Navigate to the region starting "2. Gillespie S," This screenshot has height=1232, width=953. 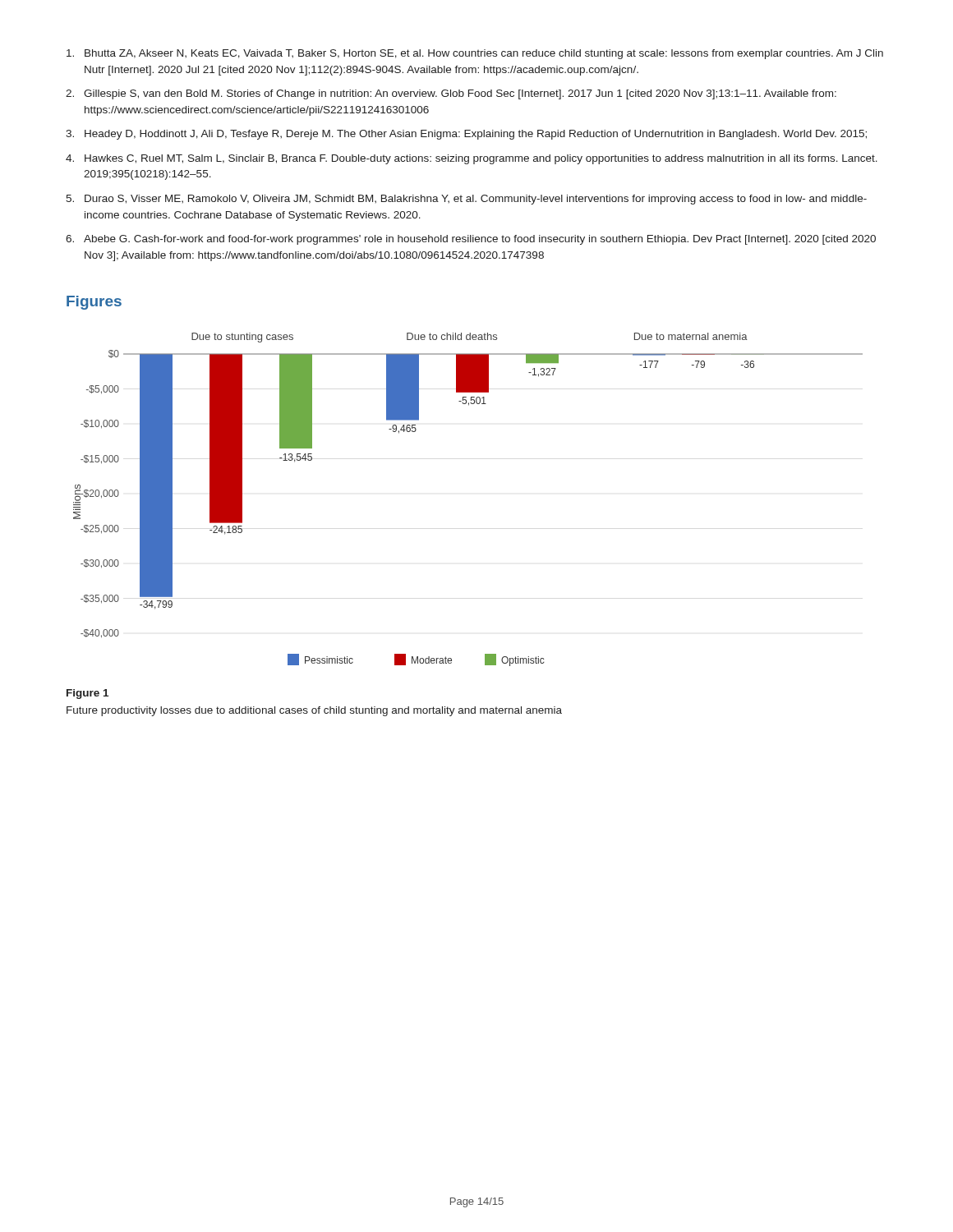point(476,102)
